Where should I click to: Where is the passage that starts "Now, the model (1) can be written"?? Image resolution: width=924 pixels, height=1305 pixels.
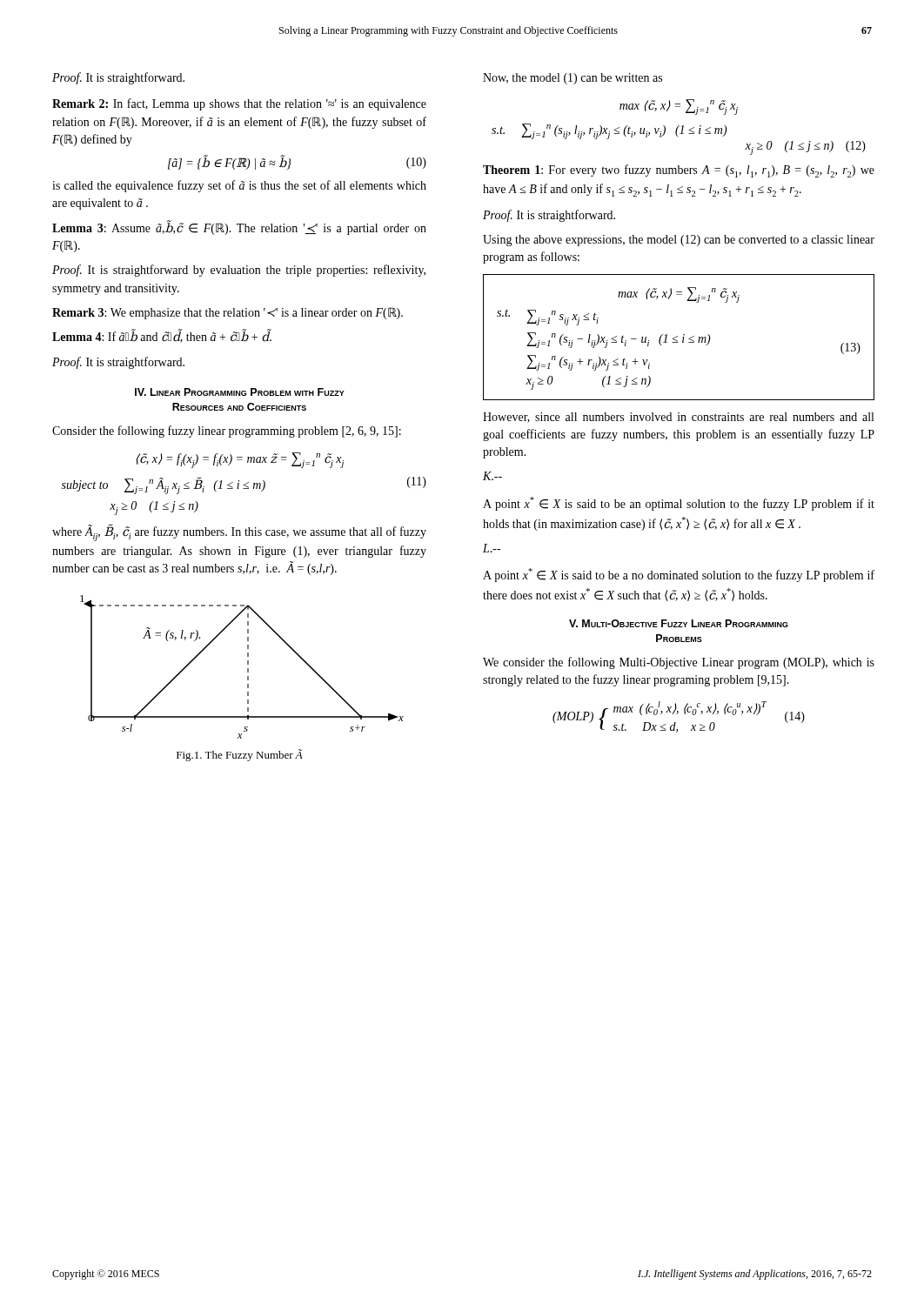click(572, 79)
